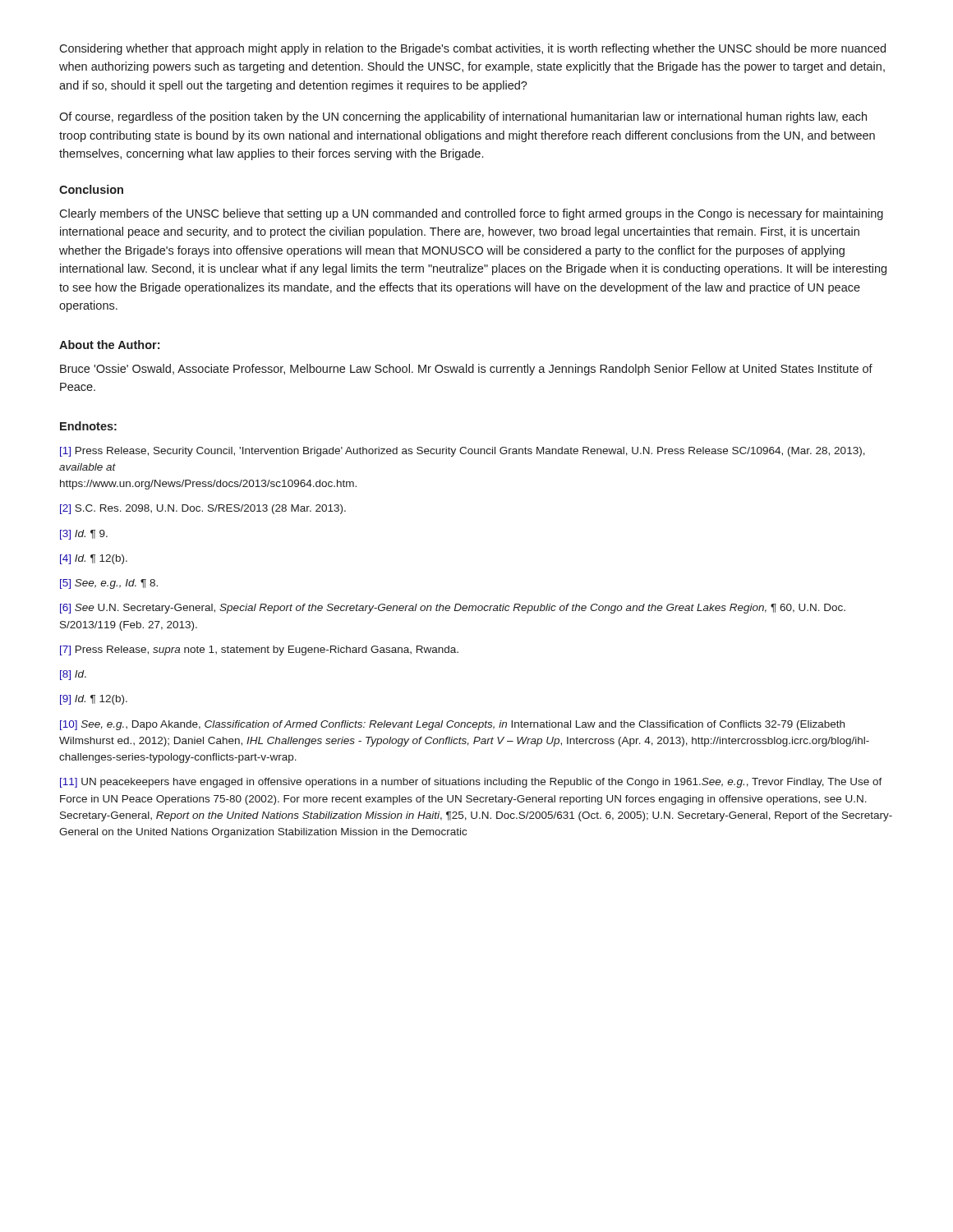Point to "[3] Id. ¶ 9."
Image resolution: width=953 pixels, height=1232 pixels.
point(84,533)
